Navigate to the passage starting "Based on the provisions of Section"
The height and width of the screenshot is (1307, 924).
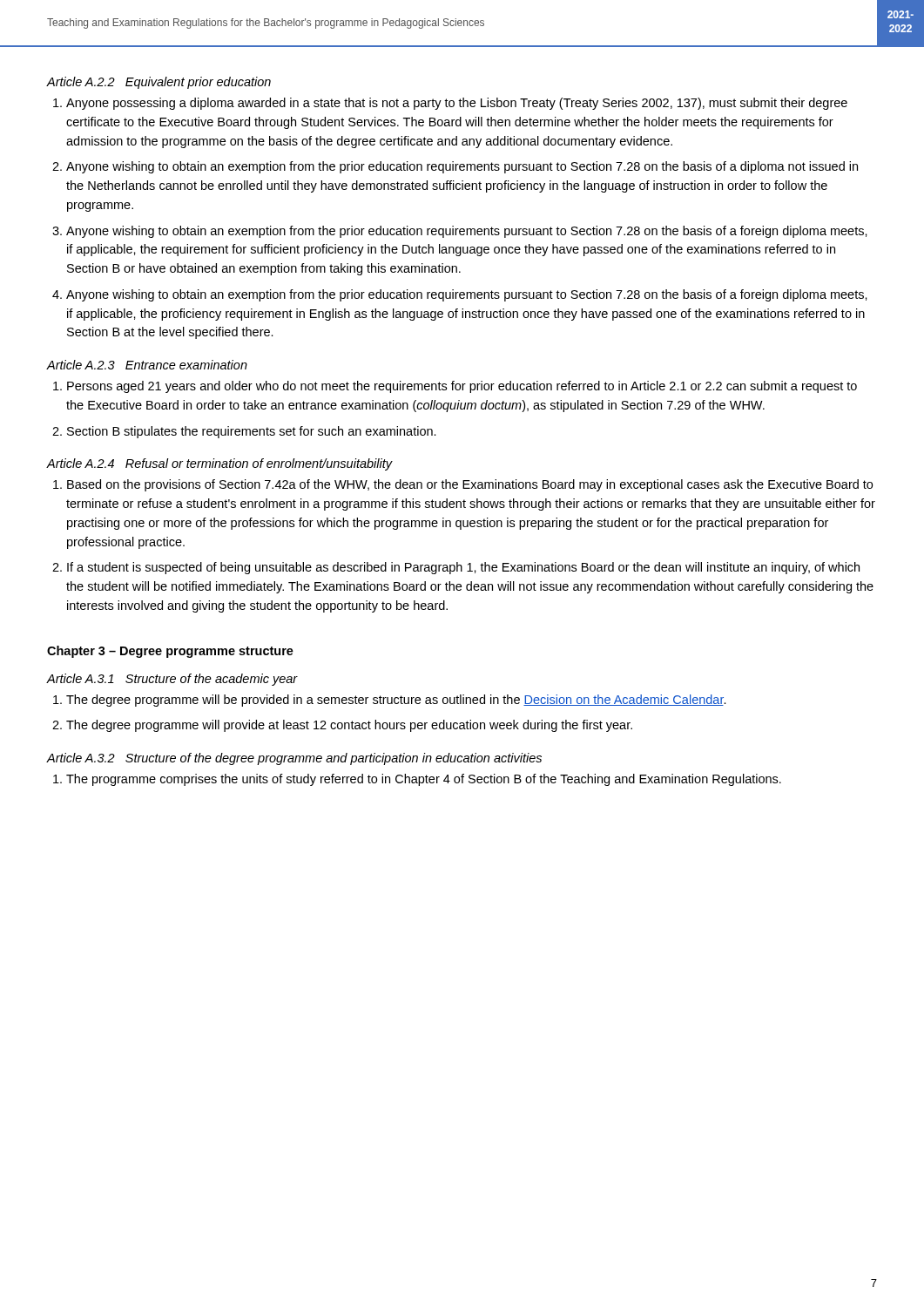coord(471,513)
